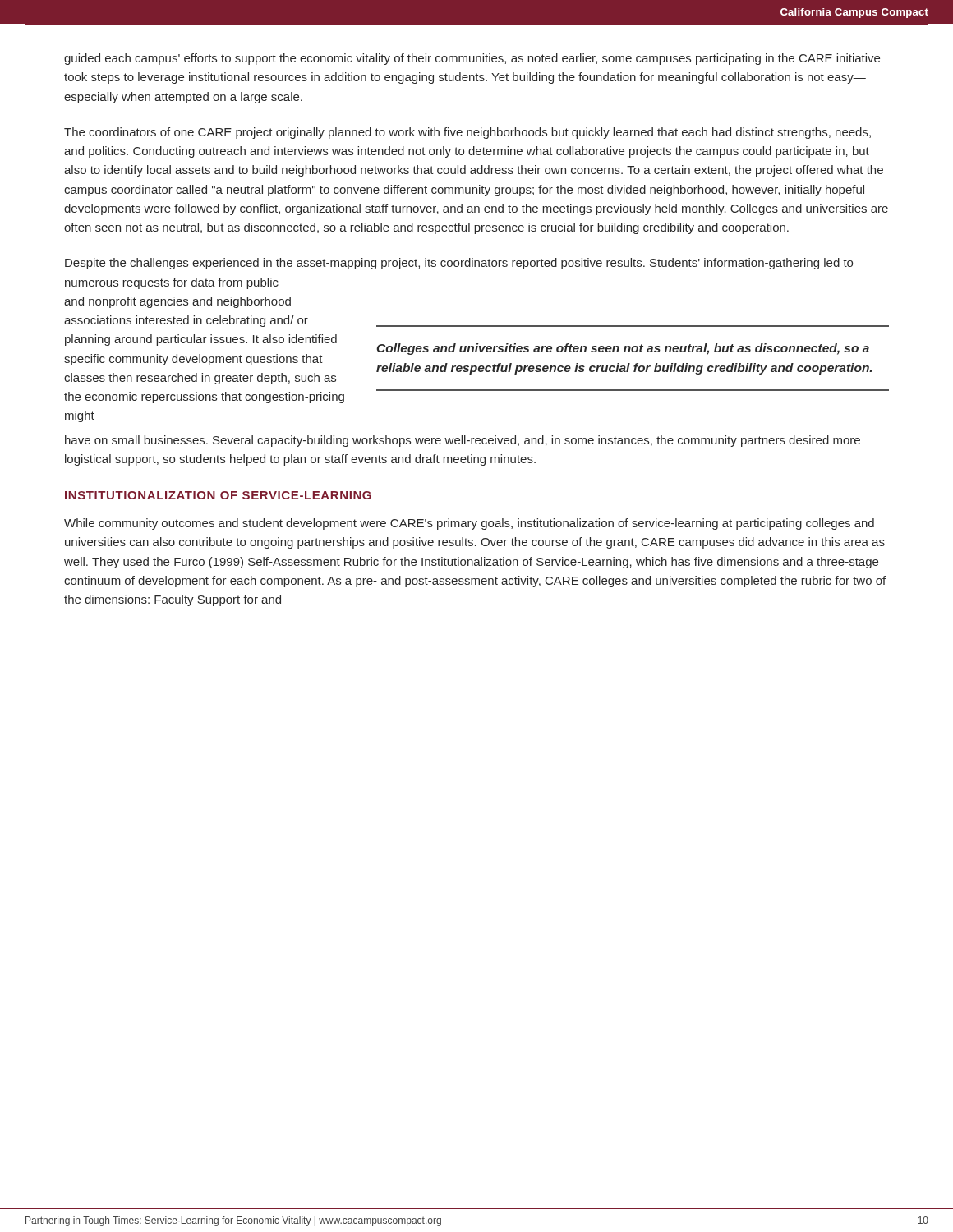Locate the text block with the text "and nonprofit agencies and neighborhood associations"
The width and height of the screenshot is (953, 1232).
click(204, 358)
